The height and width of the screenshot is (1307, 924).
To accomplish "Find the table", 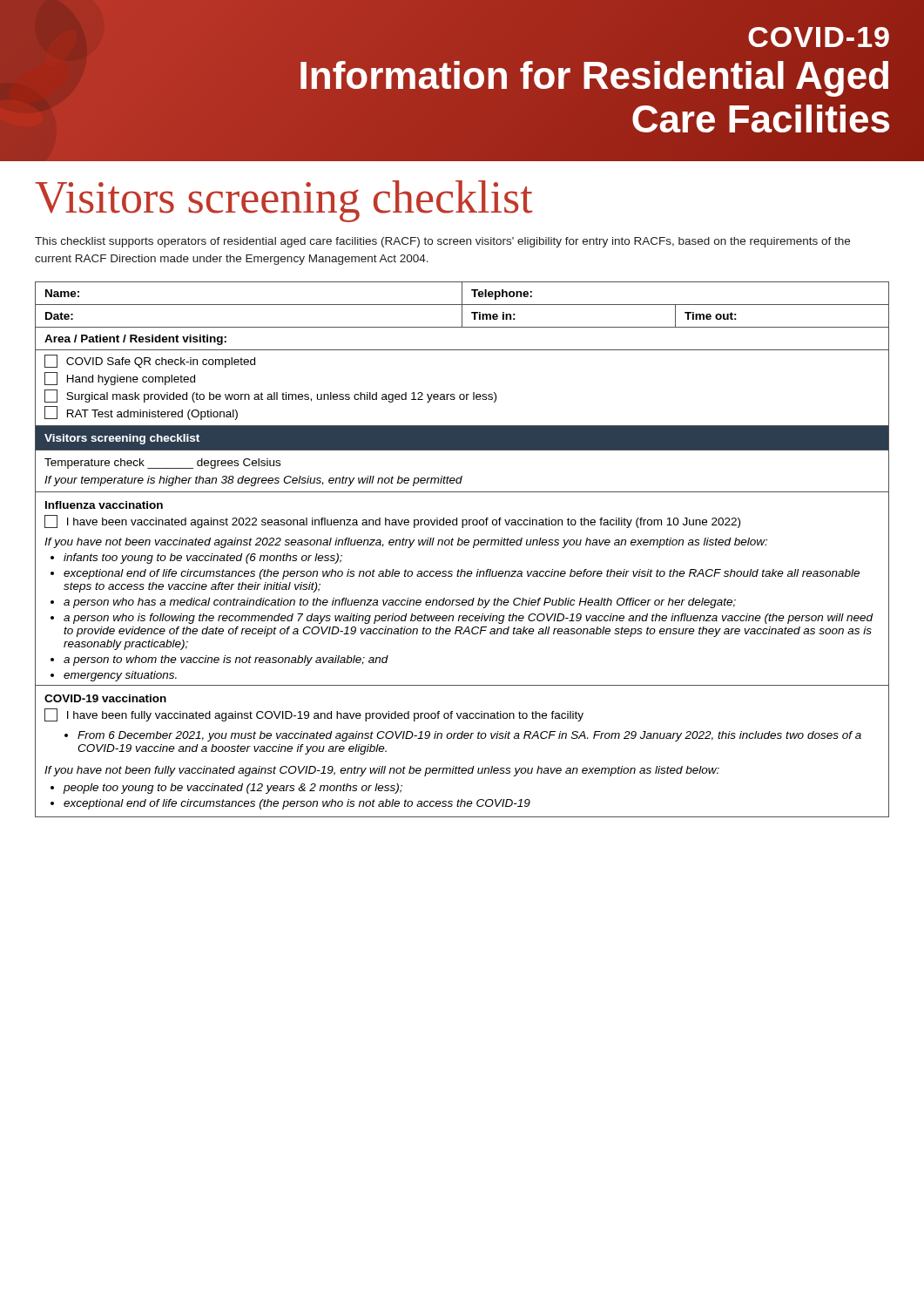I will (462, 549).
